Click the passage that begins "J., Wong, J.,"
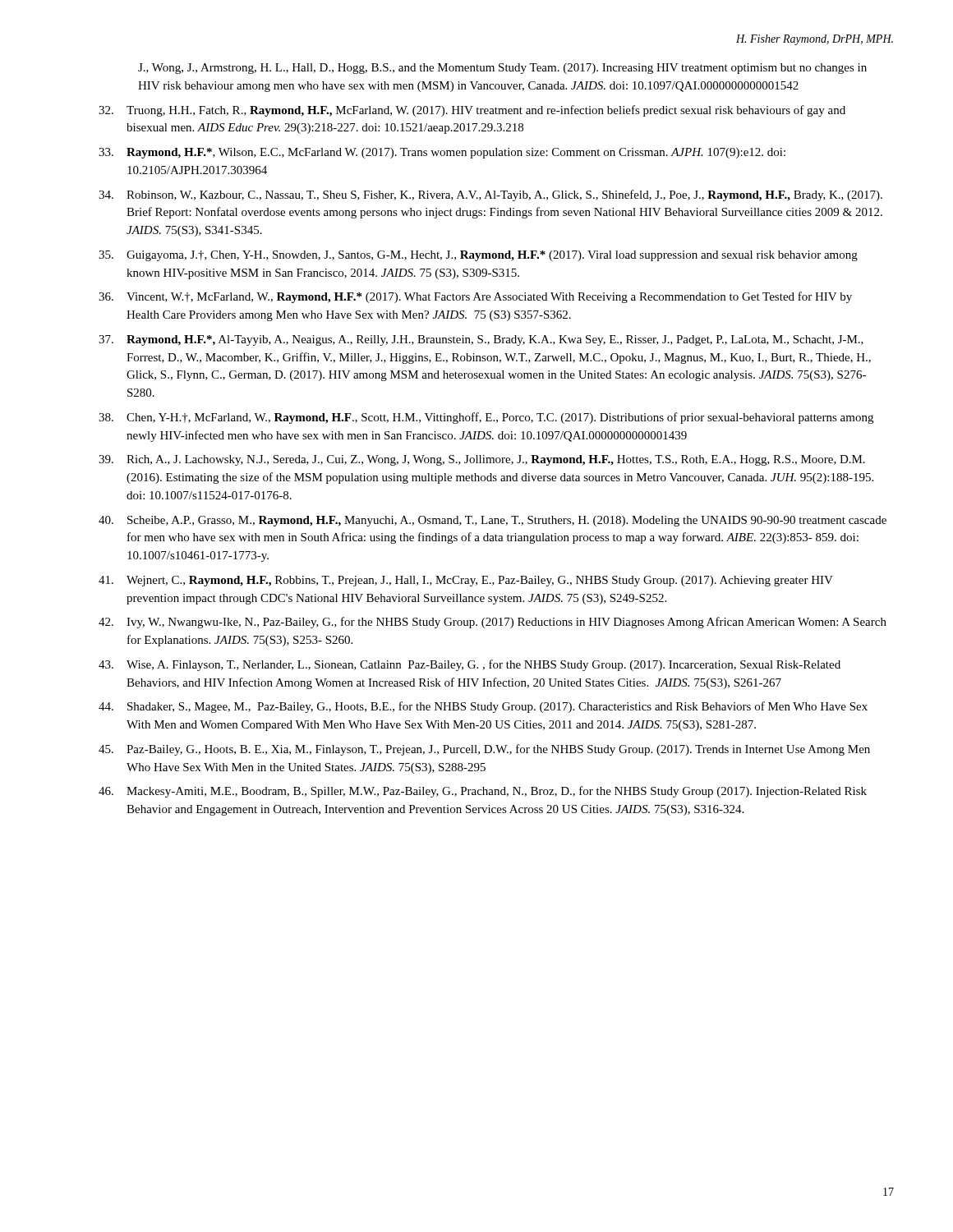This screenshot has height=1232, width=953. click(x=502, y=76)
